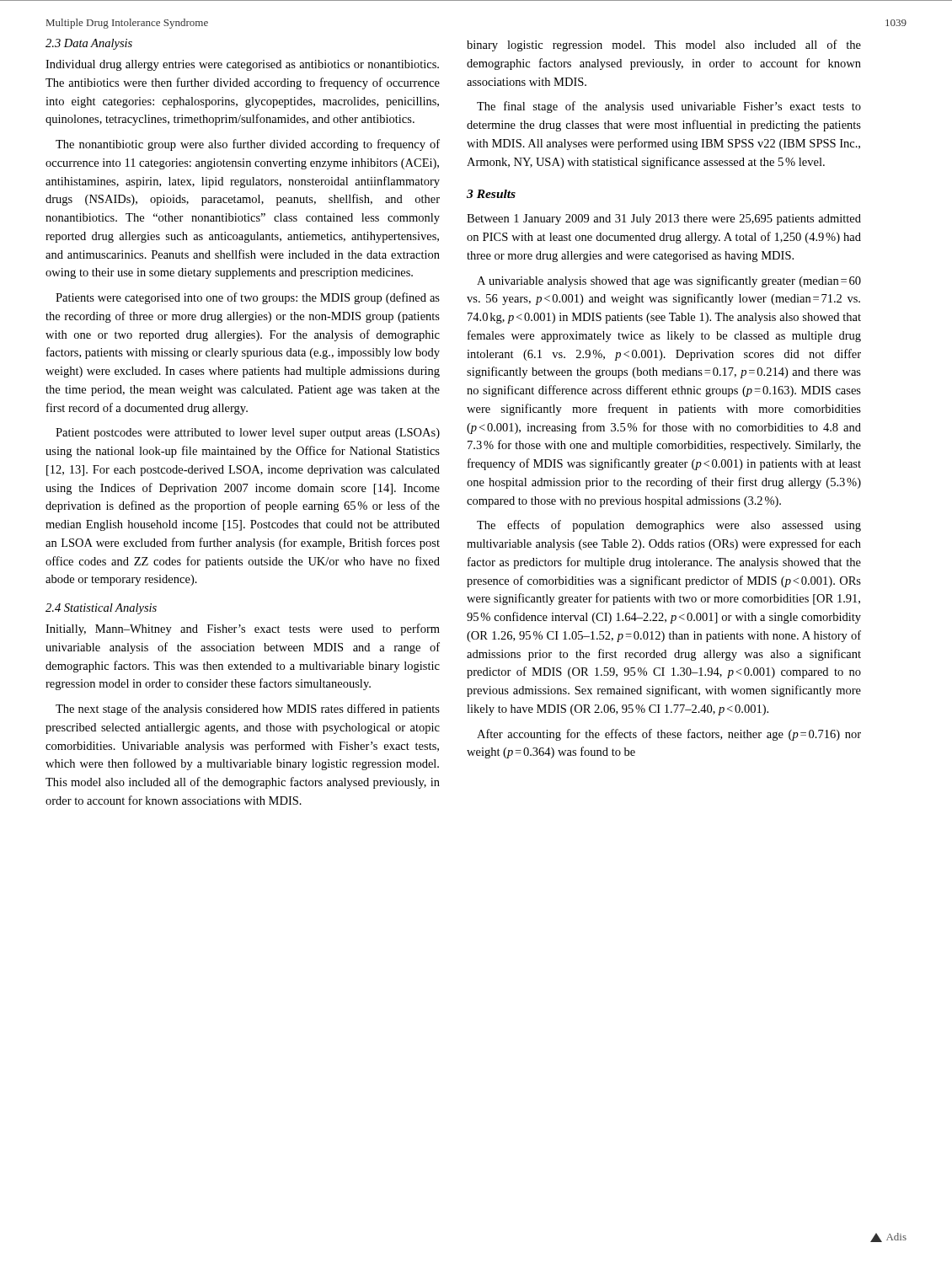Locate the text "2.4 Statistical Analysis"
This screenshot has width=952, height=1264.
pos(101,609)
